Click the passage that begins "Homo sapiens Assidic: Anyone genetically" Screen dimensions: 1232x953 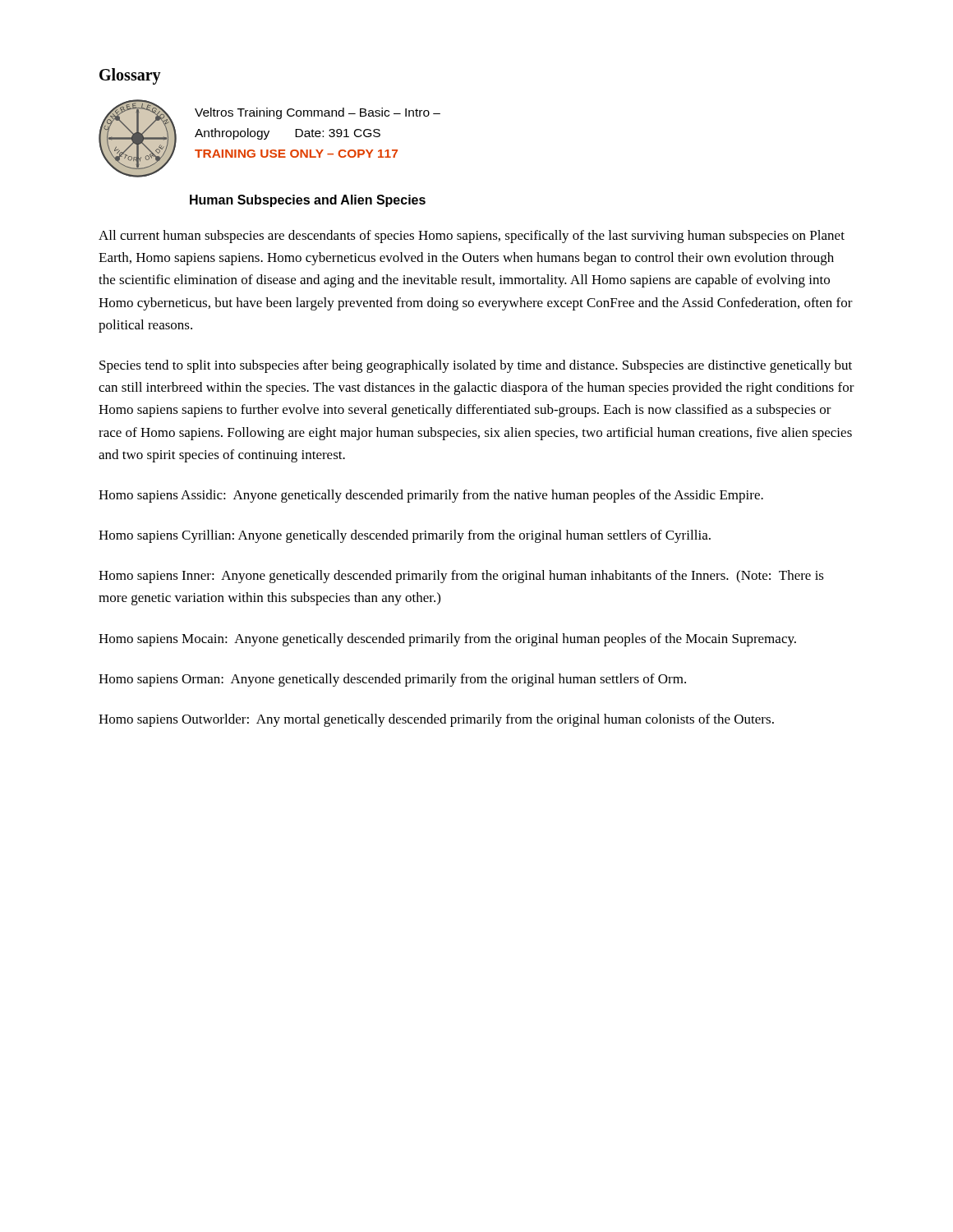tap(431, 495)
